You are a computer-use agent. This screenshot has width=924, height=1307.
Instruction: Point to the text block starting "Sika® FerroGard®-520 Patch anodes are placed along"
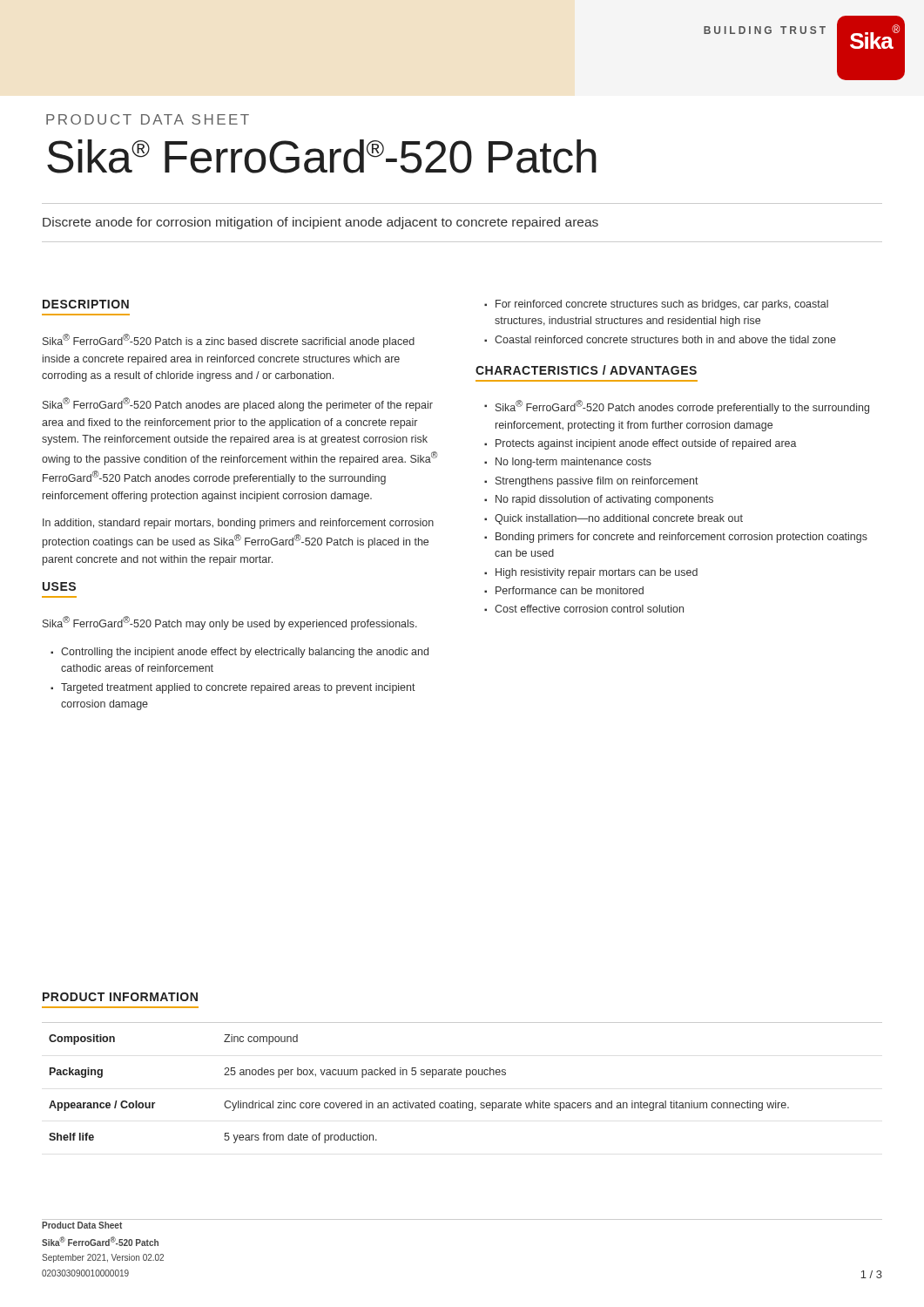tap(240, 449)
